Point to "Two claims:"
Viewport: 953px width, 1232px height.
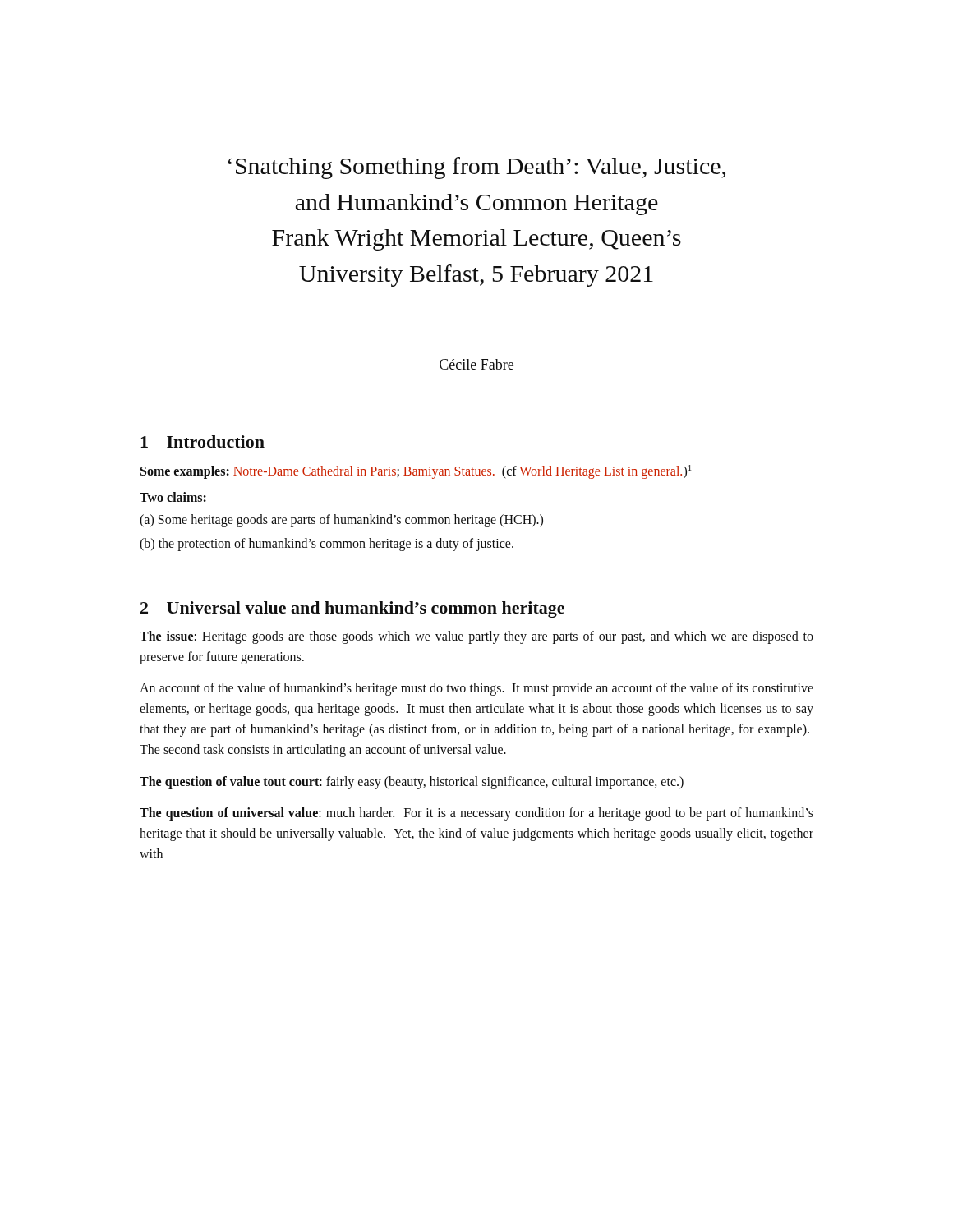tap(173, 497)
